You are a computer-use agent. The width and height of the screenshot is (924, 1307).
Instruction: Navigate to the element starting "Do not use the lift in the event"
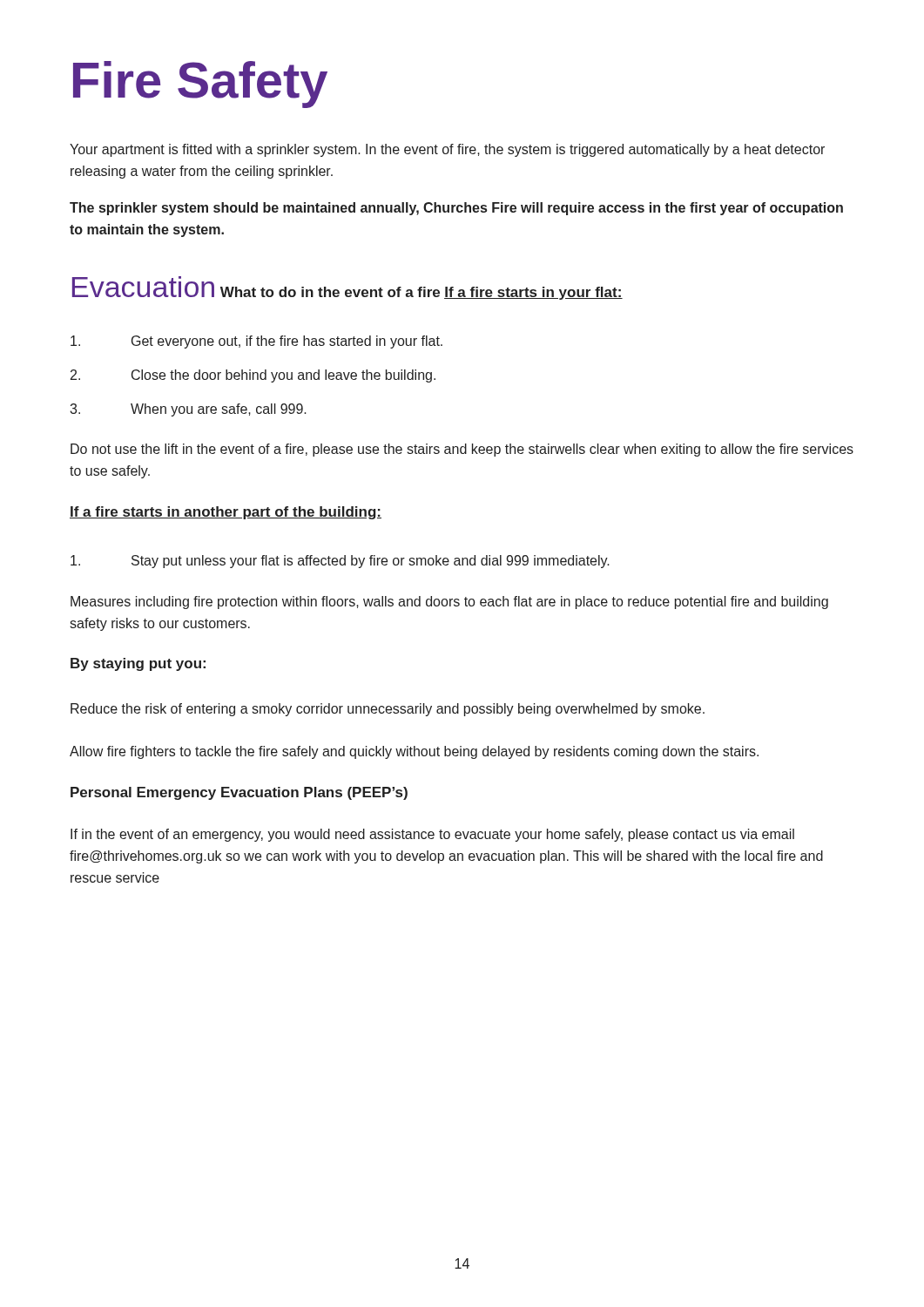462,461
